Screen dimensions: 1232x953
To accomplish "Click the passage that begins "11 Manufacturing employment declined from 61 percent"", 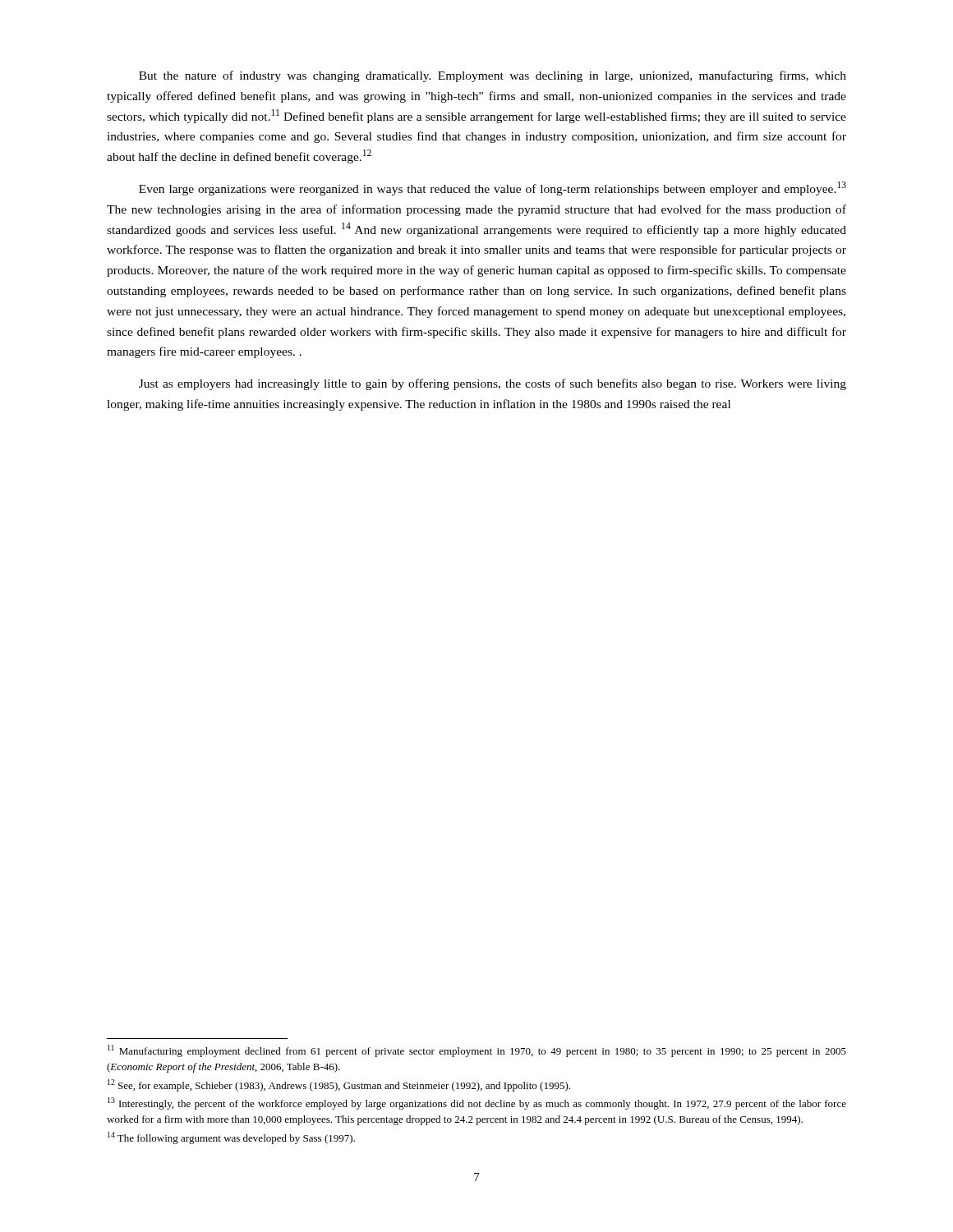I will pyautogui.click(x=476, y=1058).
